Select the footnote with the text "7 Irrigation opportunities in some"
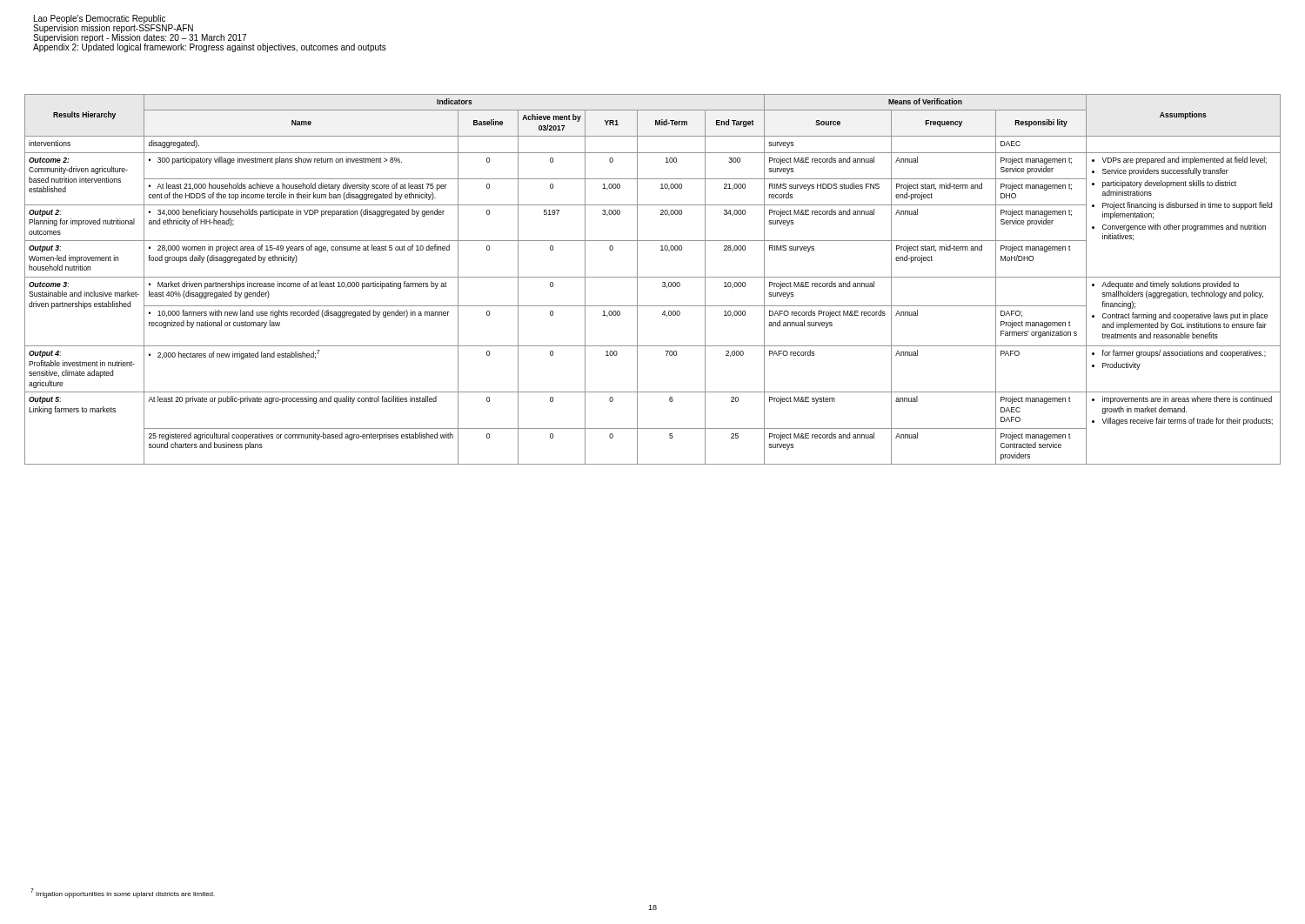The image size is (1305, 924). (123, 893)
